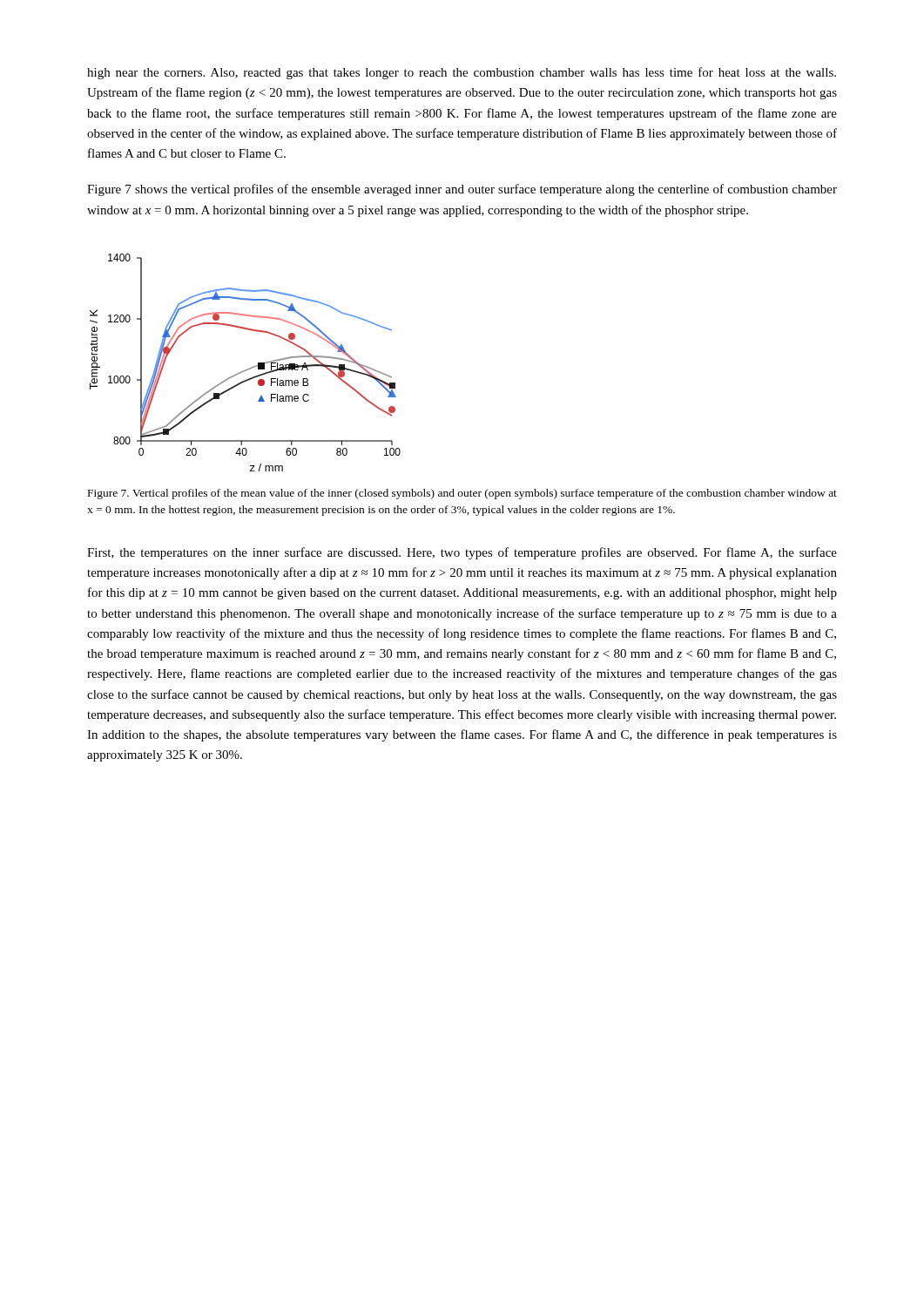
Task: Locate the text block that says "high near the corners. Also,"
Action: [462, 113]
